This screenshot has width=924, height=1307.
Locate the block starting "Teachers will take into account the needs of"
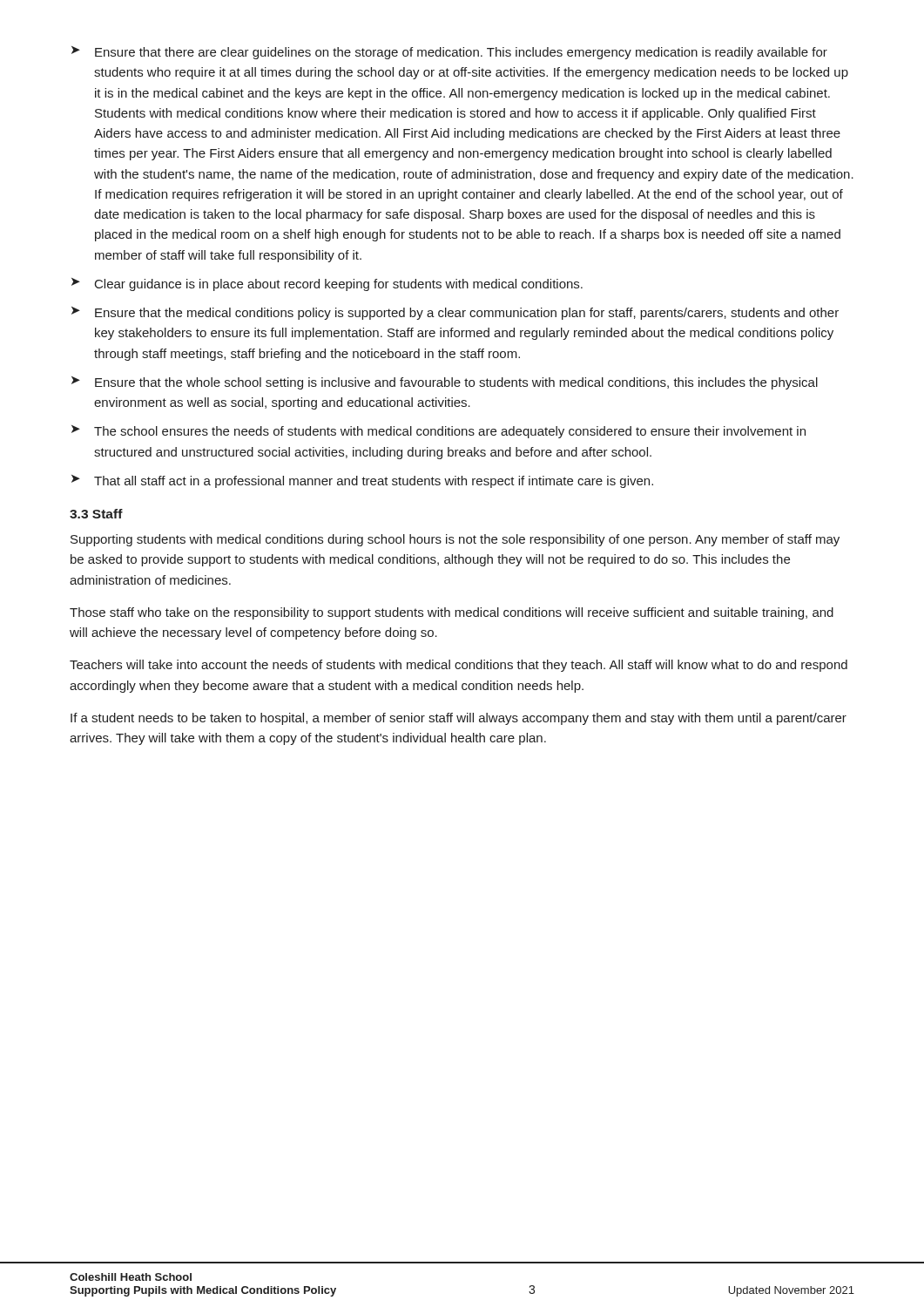coord(459,675)
